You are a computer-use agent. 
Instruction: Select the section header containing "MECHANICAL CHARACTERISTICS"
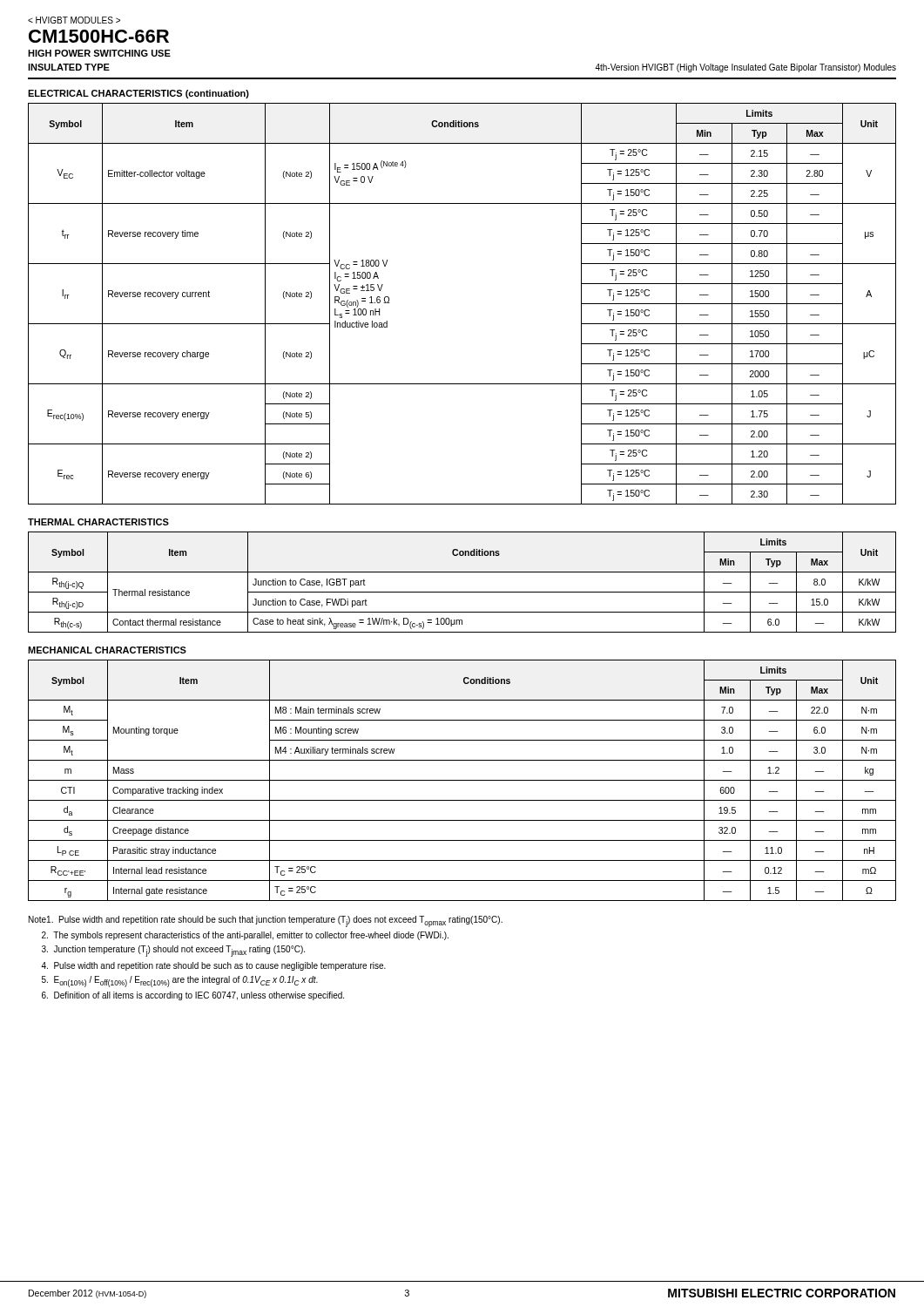(x=107, y=650)
